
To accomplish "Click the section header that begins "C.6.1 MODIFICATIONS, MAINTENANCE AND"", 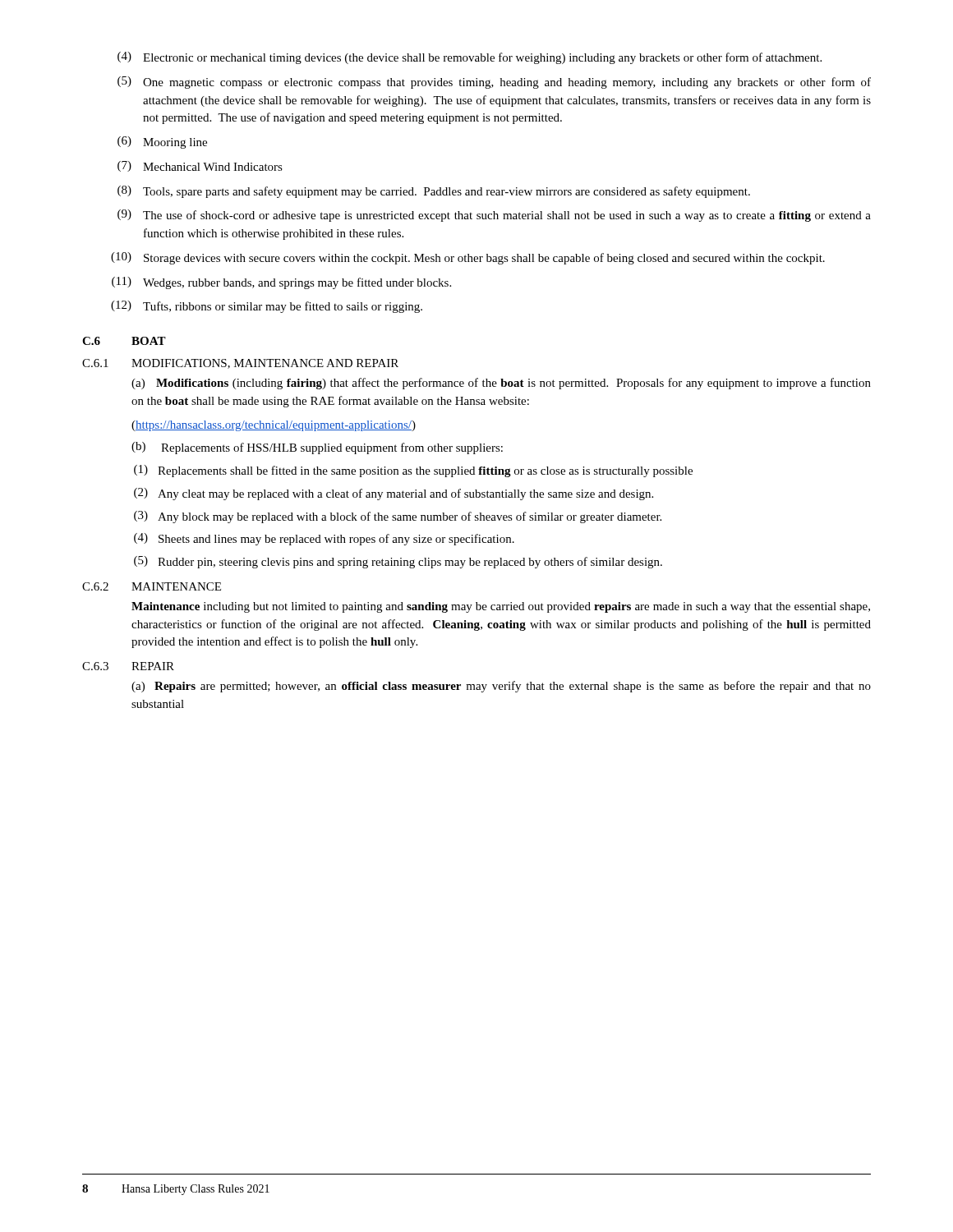I will [240, 364].
